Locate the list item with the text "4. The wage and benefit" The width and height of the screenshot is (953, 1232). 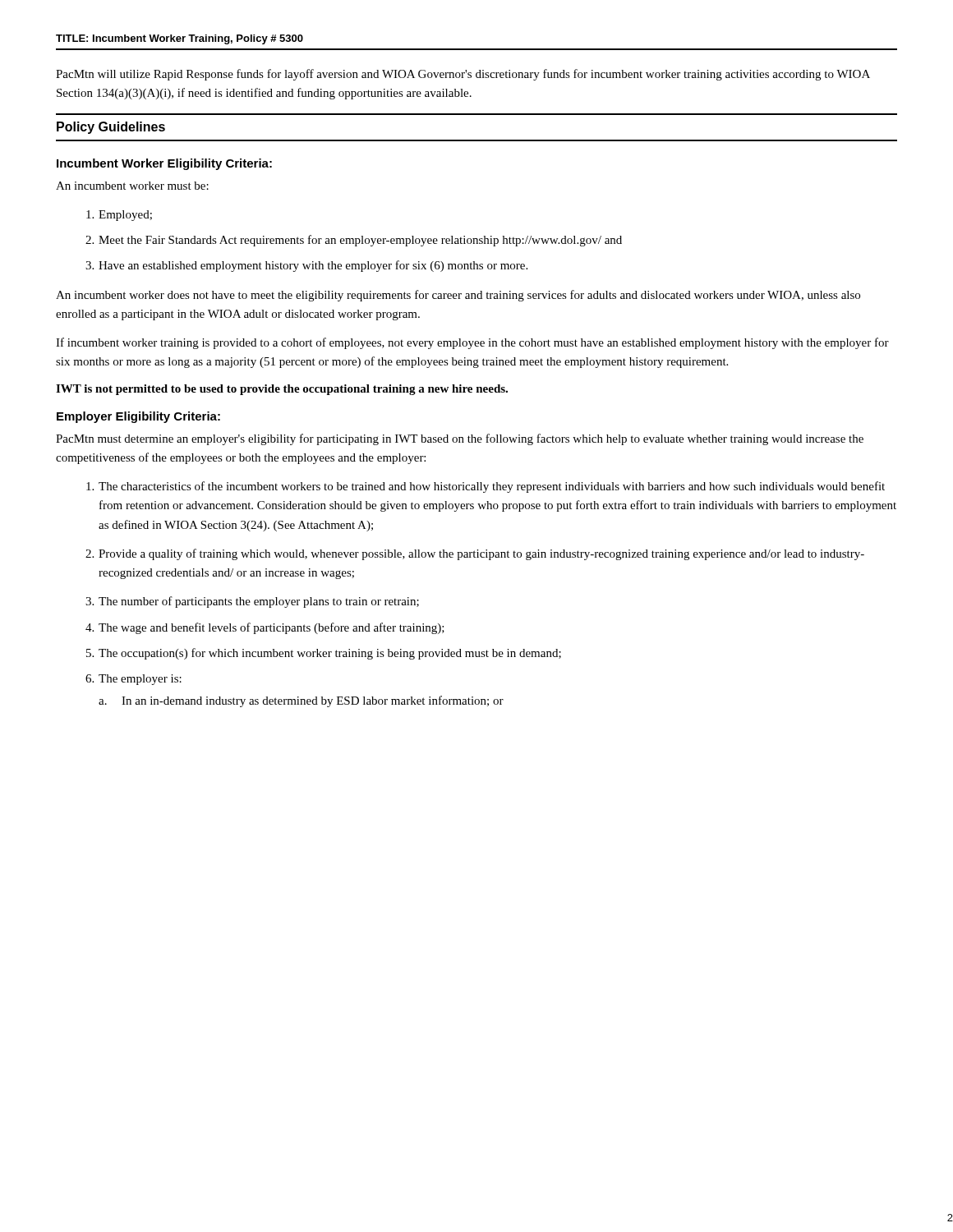coord(265,628)
